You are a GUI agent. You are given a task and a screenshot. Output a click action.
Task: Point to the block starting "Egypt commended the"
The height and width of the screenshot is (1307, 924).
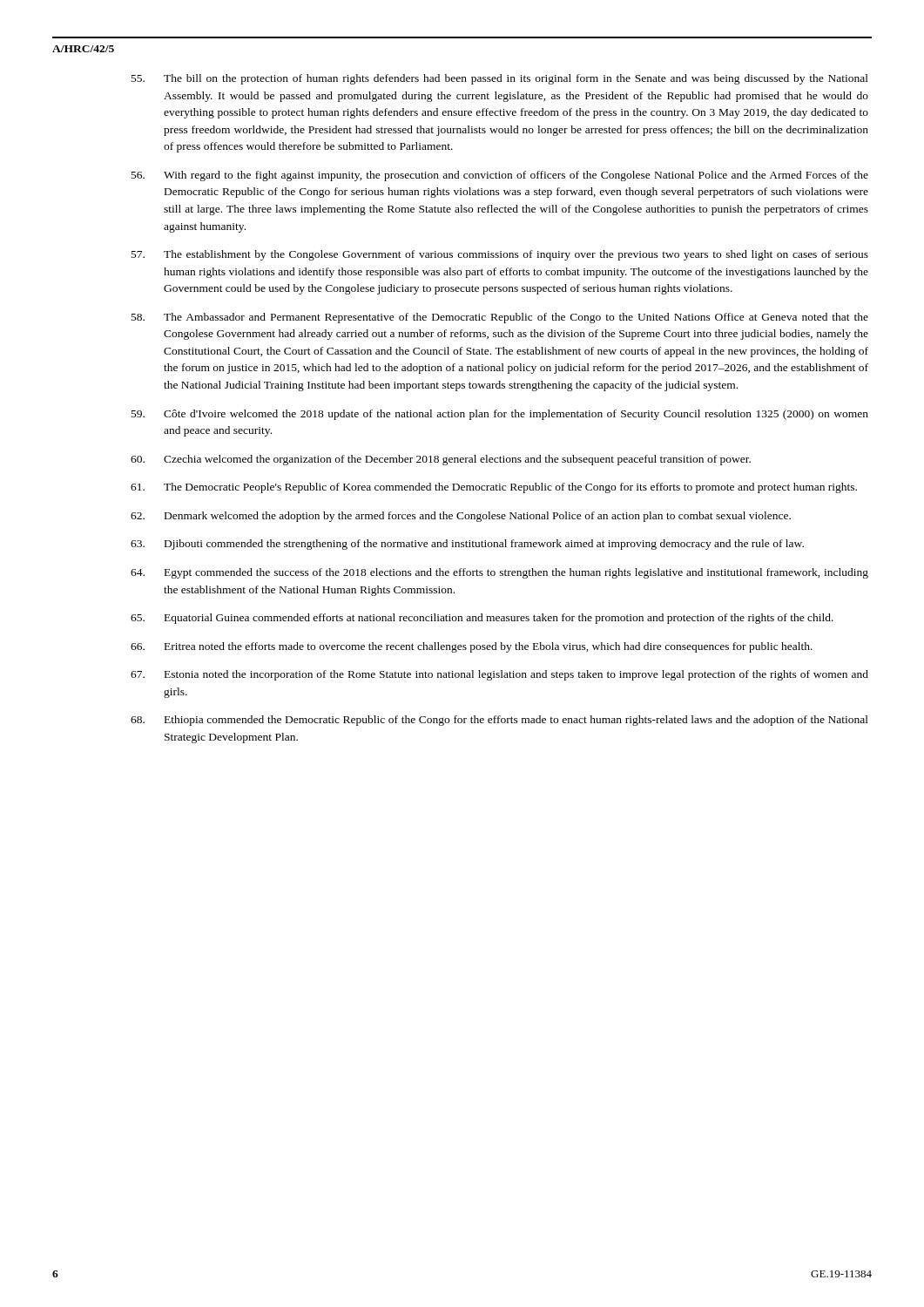(x=499, y=581)
